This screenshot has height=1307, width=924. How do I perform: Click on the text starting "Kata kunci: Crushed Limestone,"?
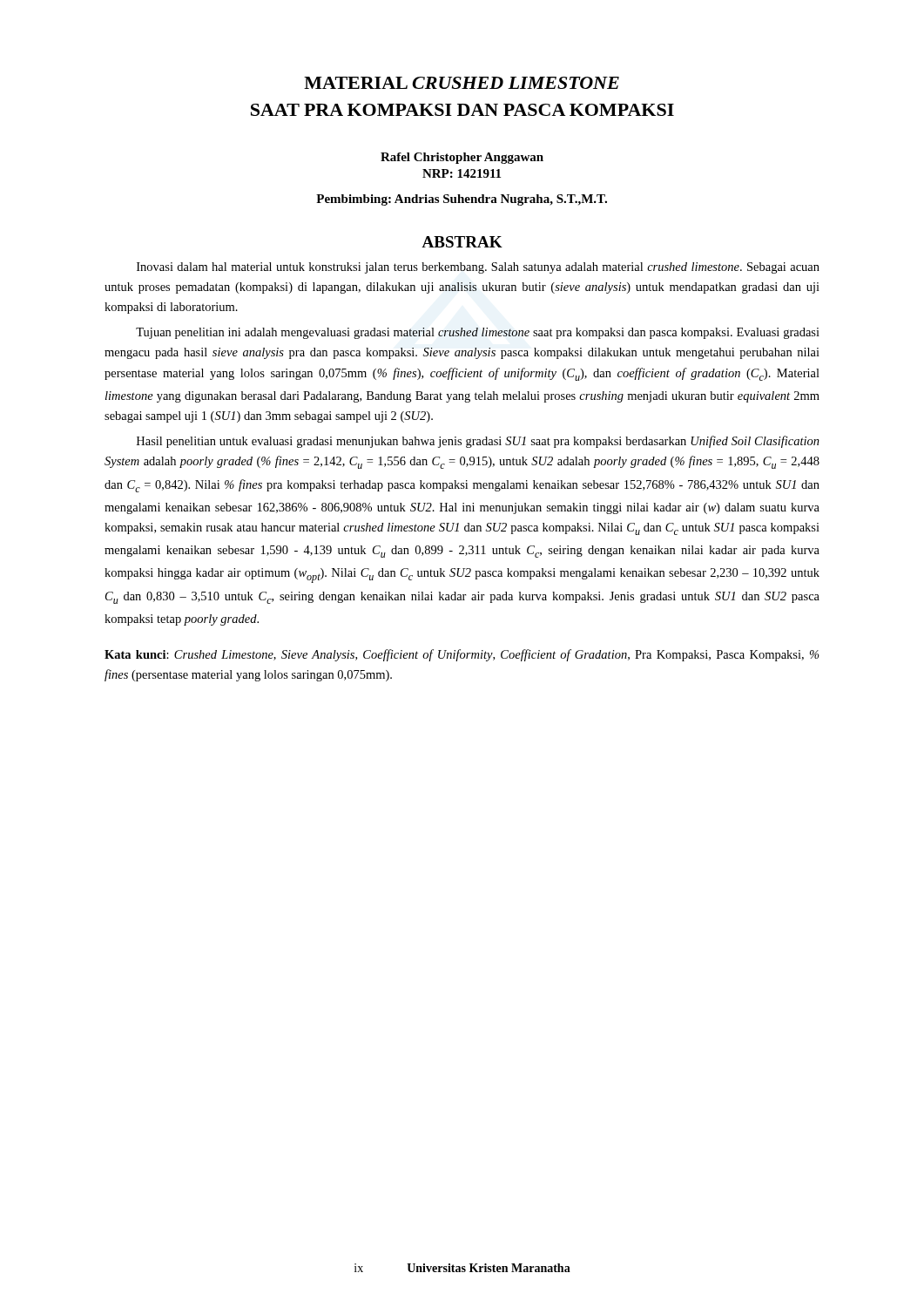(x=462, y=664)
